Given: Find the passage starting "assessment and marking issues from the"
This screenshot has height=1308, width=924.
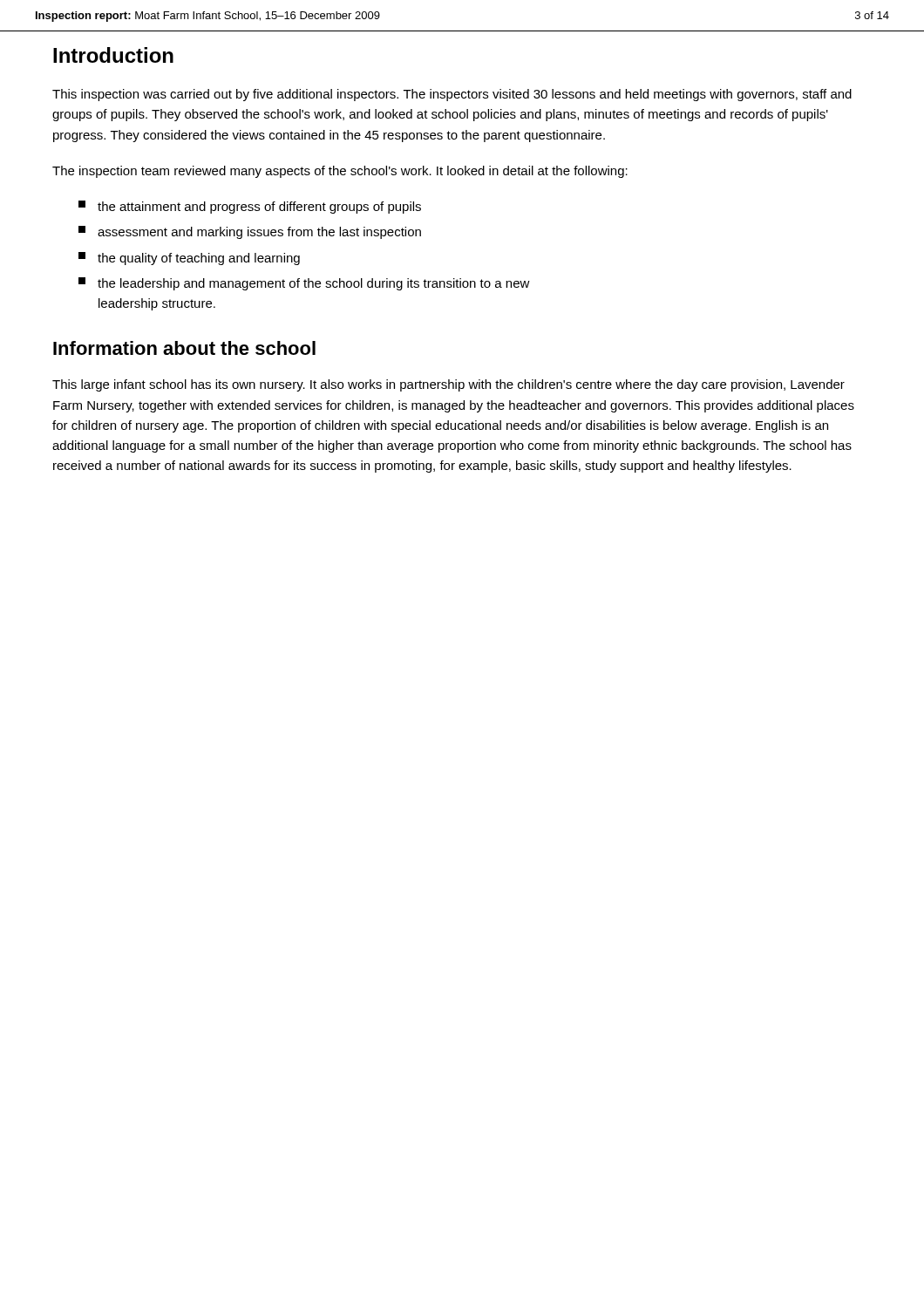Looking at the screenshot, I should point(250,232).
